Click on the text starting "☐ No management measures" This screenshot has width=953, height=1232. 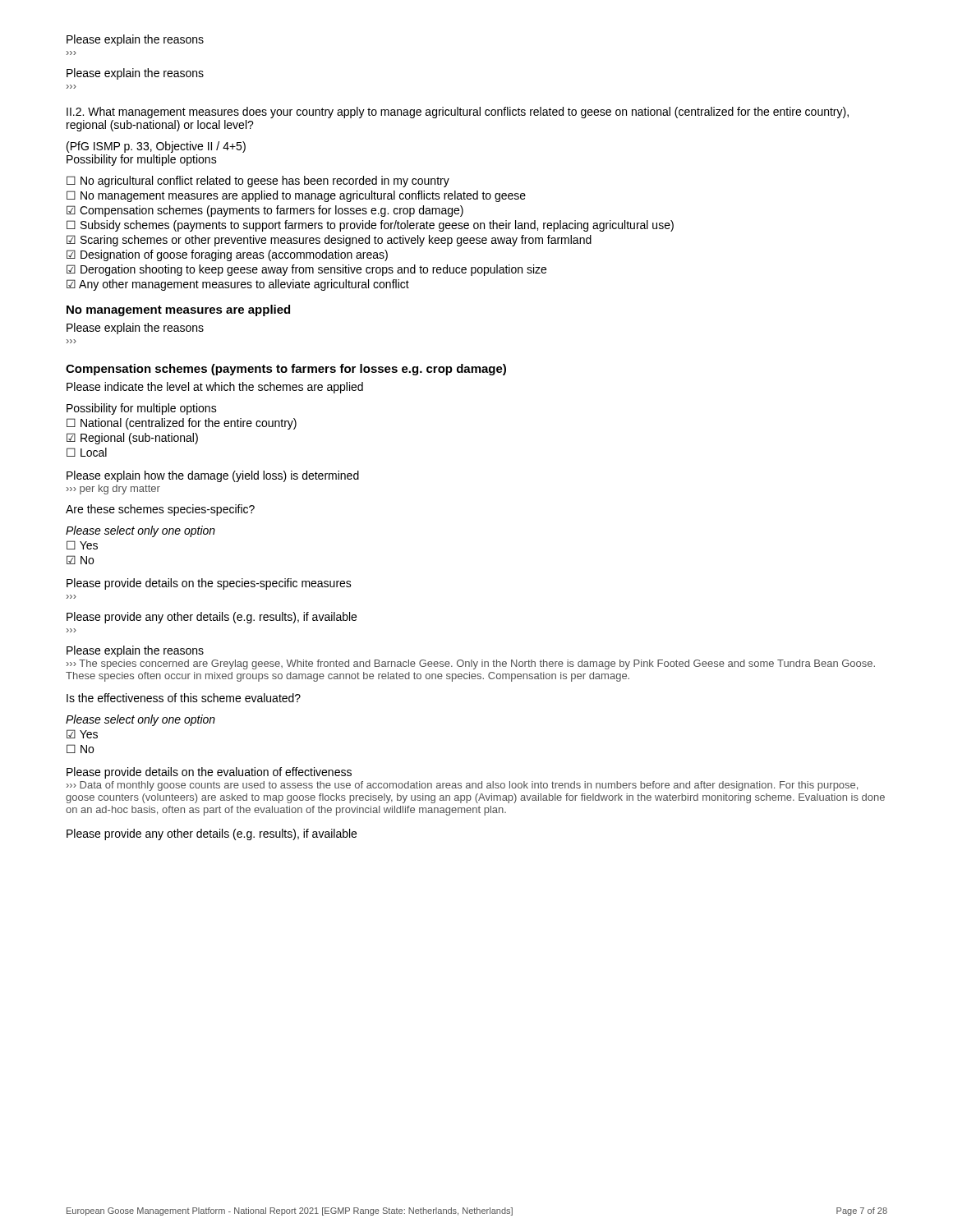pos(296,195)
